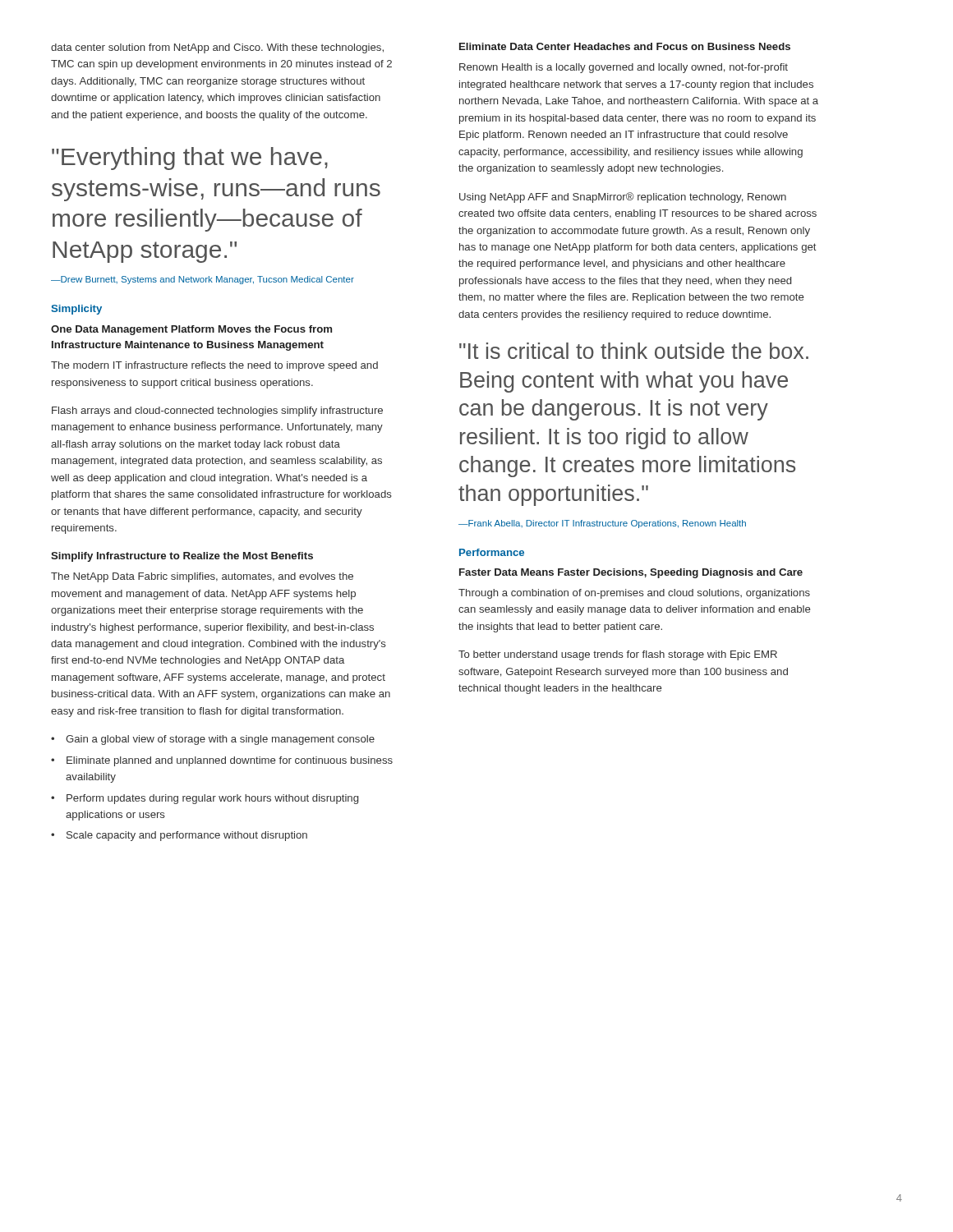Click on the passage starting "—Drew Burnett, Systems and Network Manager, Tucson"

coord(202,279)
